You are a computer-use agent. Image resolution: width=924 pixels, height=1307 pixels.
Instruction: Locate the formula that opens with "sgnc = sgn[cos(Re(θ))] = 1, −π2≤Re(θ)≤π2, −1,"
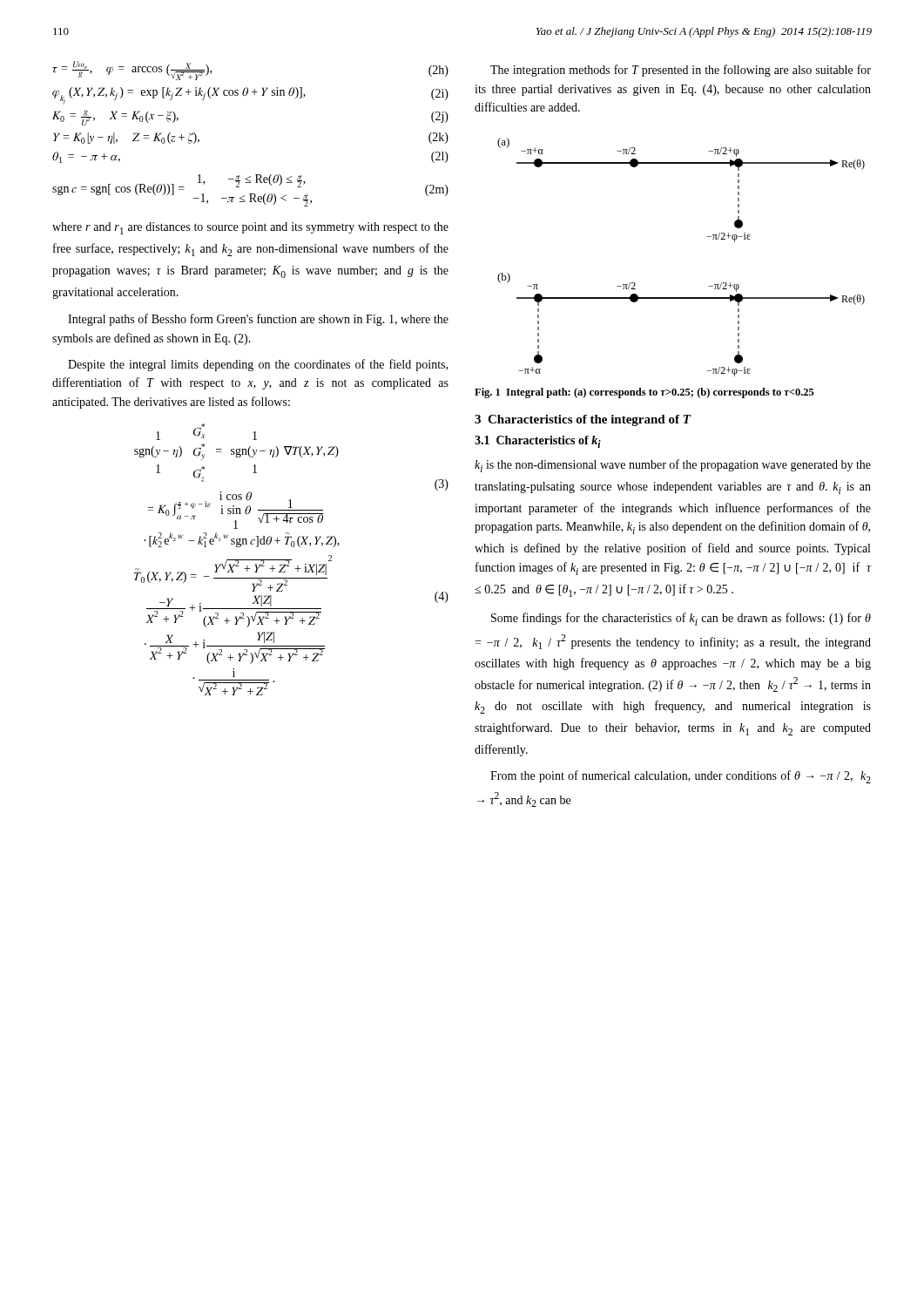(250, 190)
